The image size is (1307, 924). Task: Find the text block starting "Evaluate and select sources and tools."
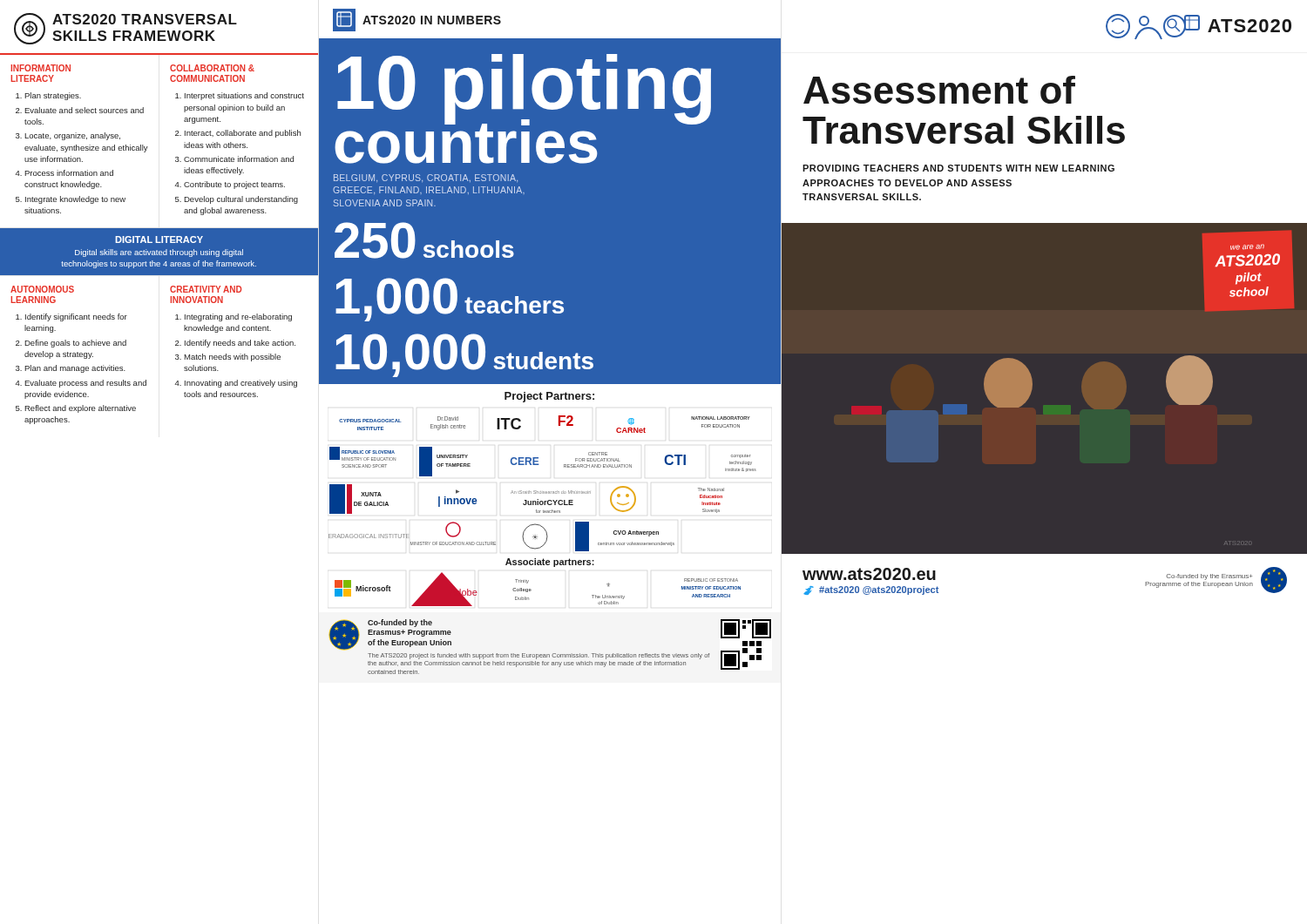coord(84,116)
